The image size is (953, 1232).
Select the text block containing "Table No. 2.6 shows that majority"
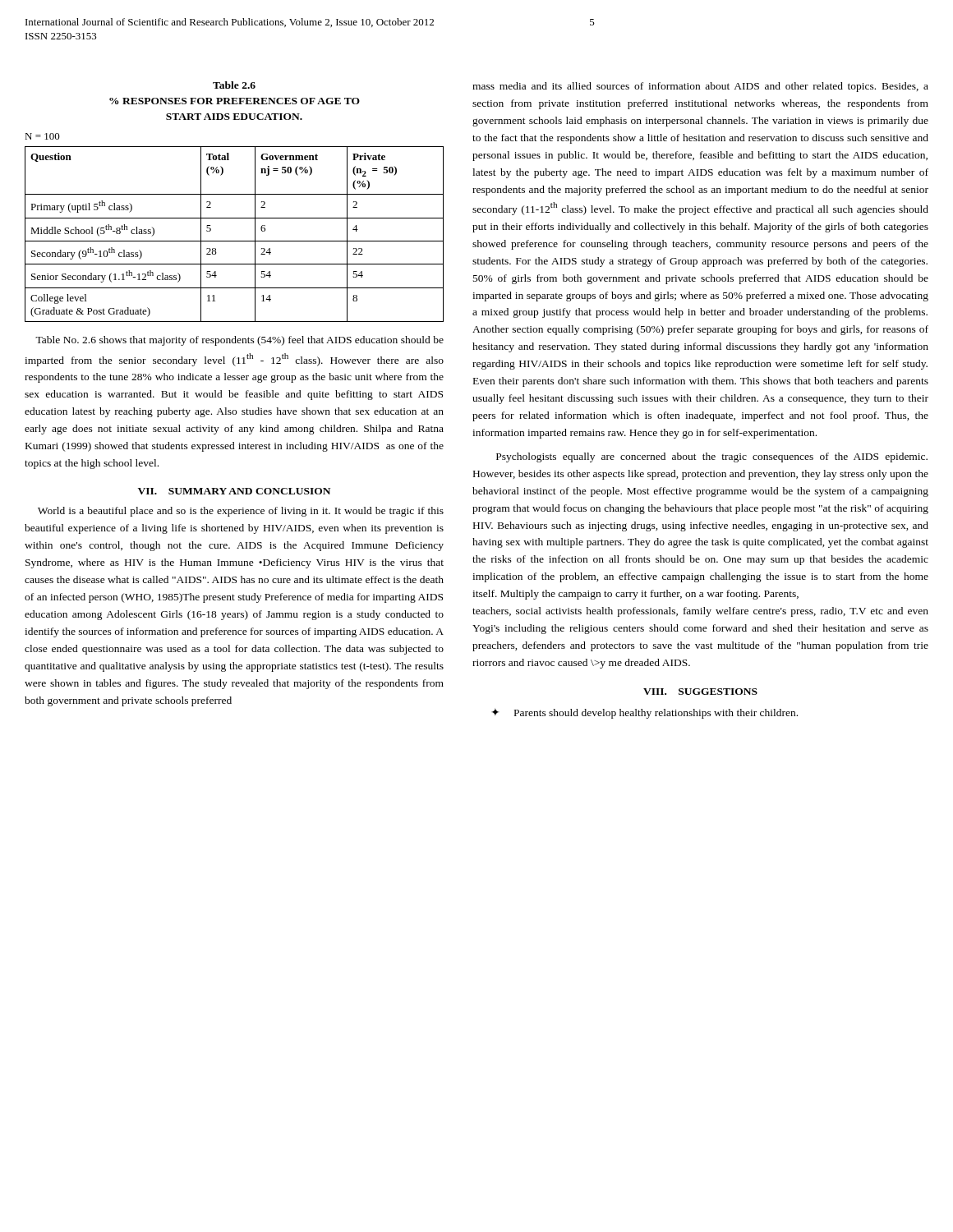(x=234, y=401)
